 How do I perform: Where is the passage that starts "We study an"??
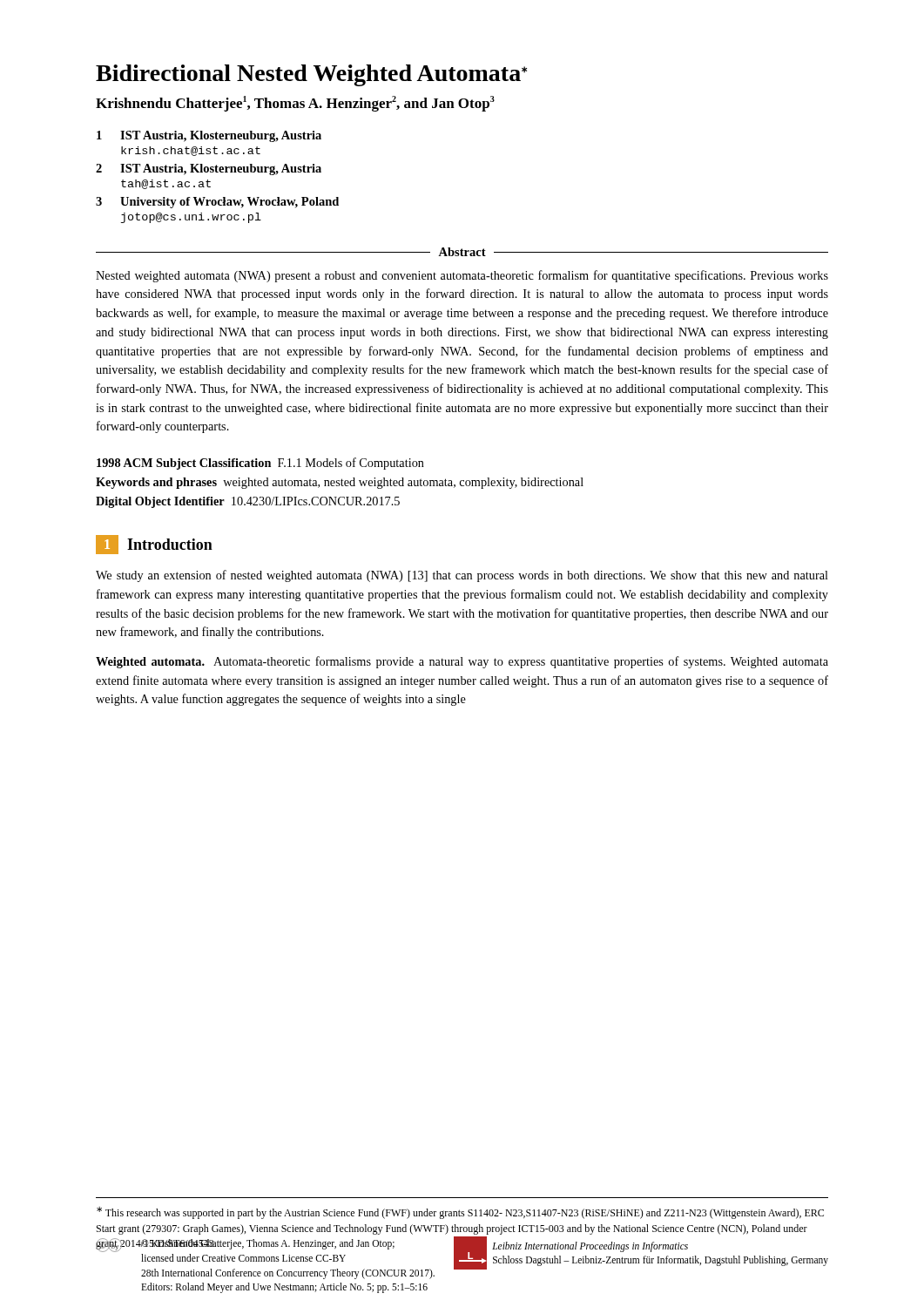click(462, 604)
